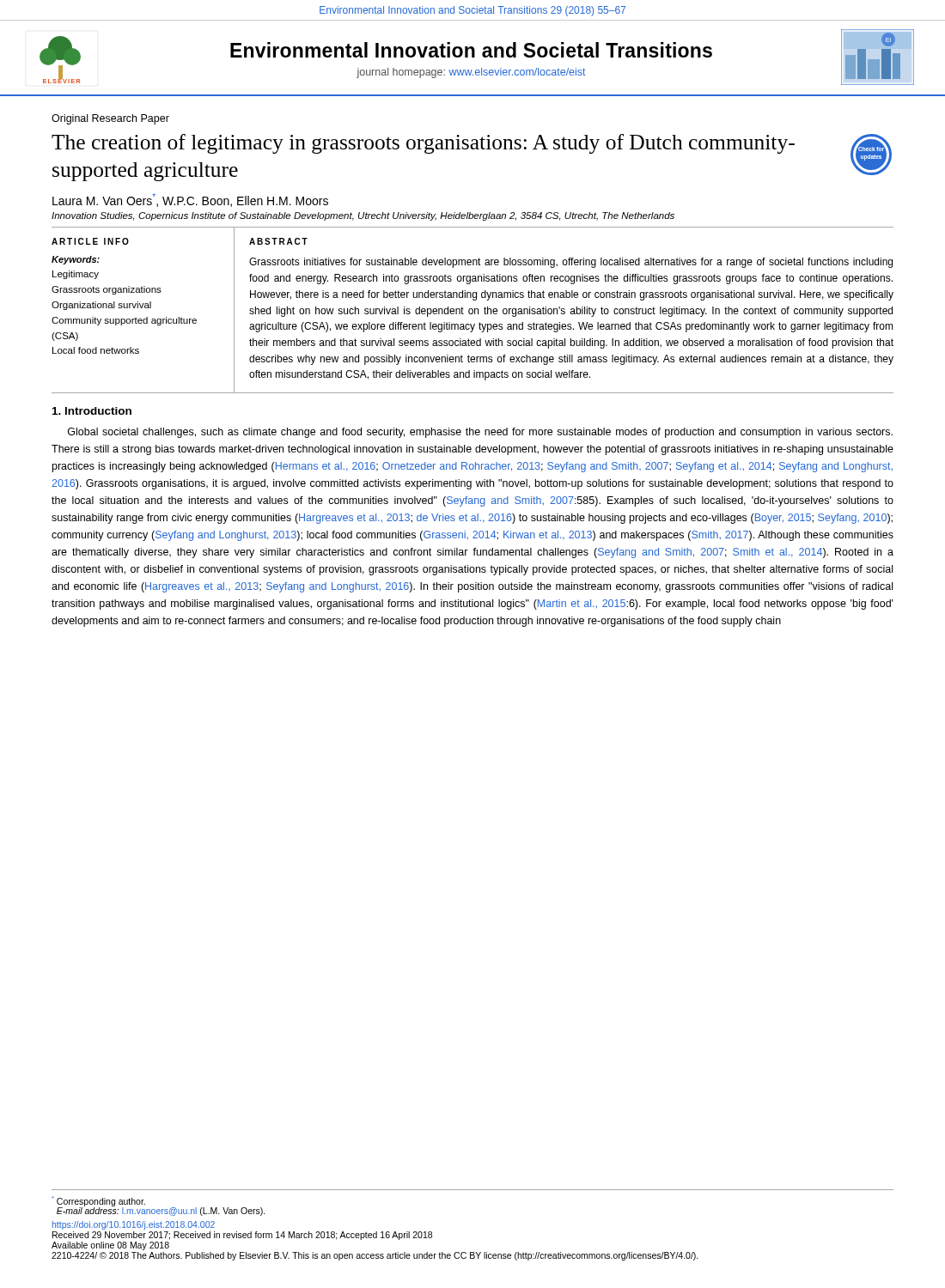
Task: Click on the text block that says "Grassroots initiatives for sustainable development are blossoming, offering"
Action: click(571, 318)
